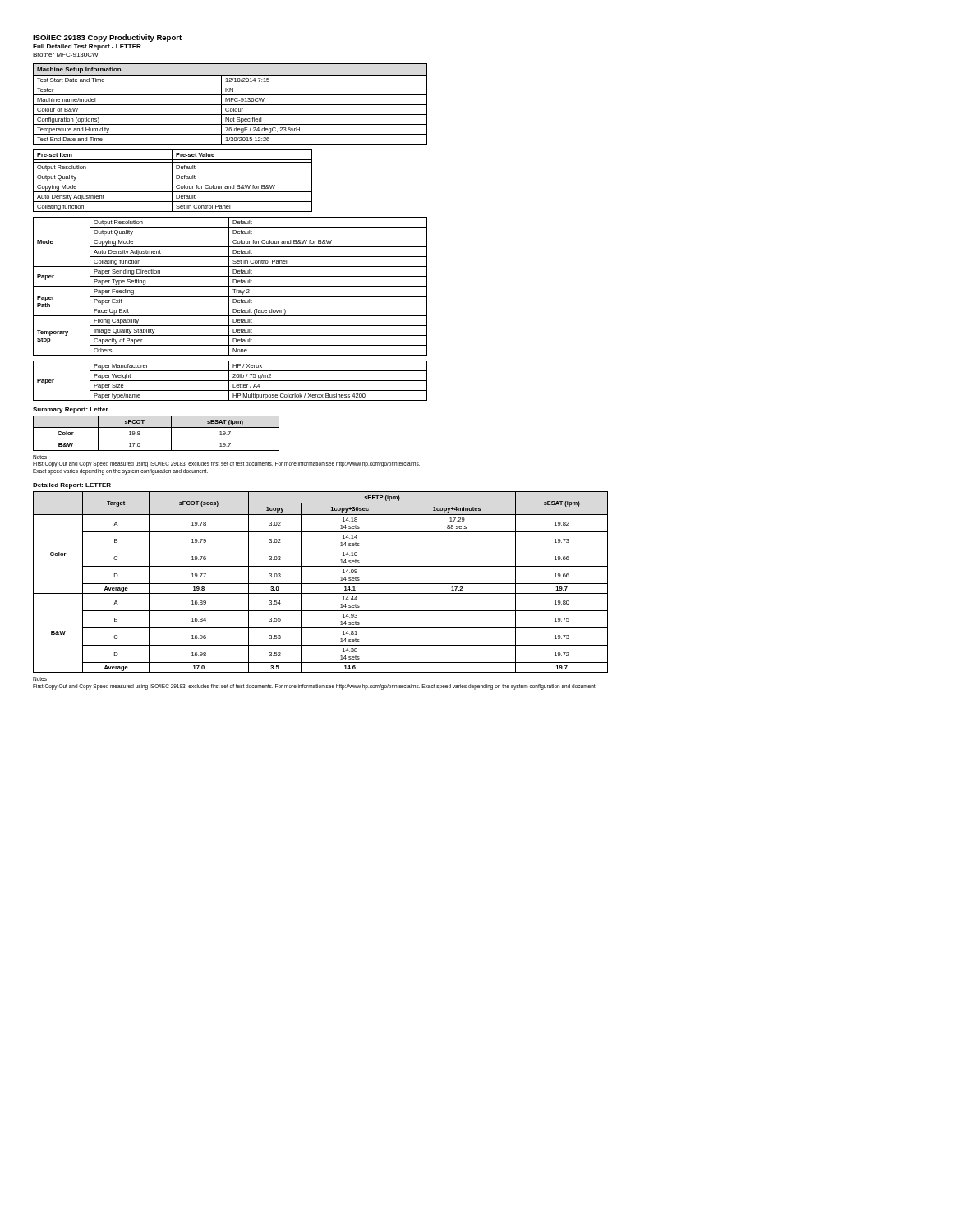Screen dimensions: 1232x953
Task: Find the passage starting "ISO/IEC 29183 Copy Productivity Report"
Action: coord(107,37)
